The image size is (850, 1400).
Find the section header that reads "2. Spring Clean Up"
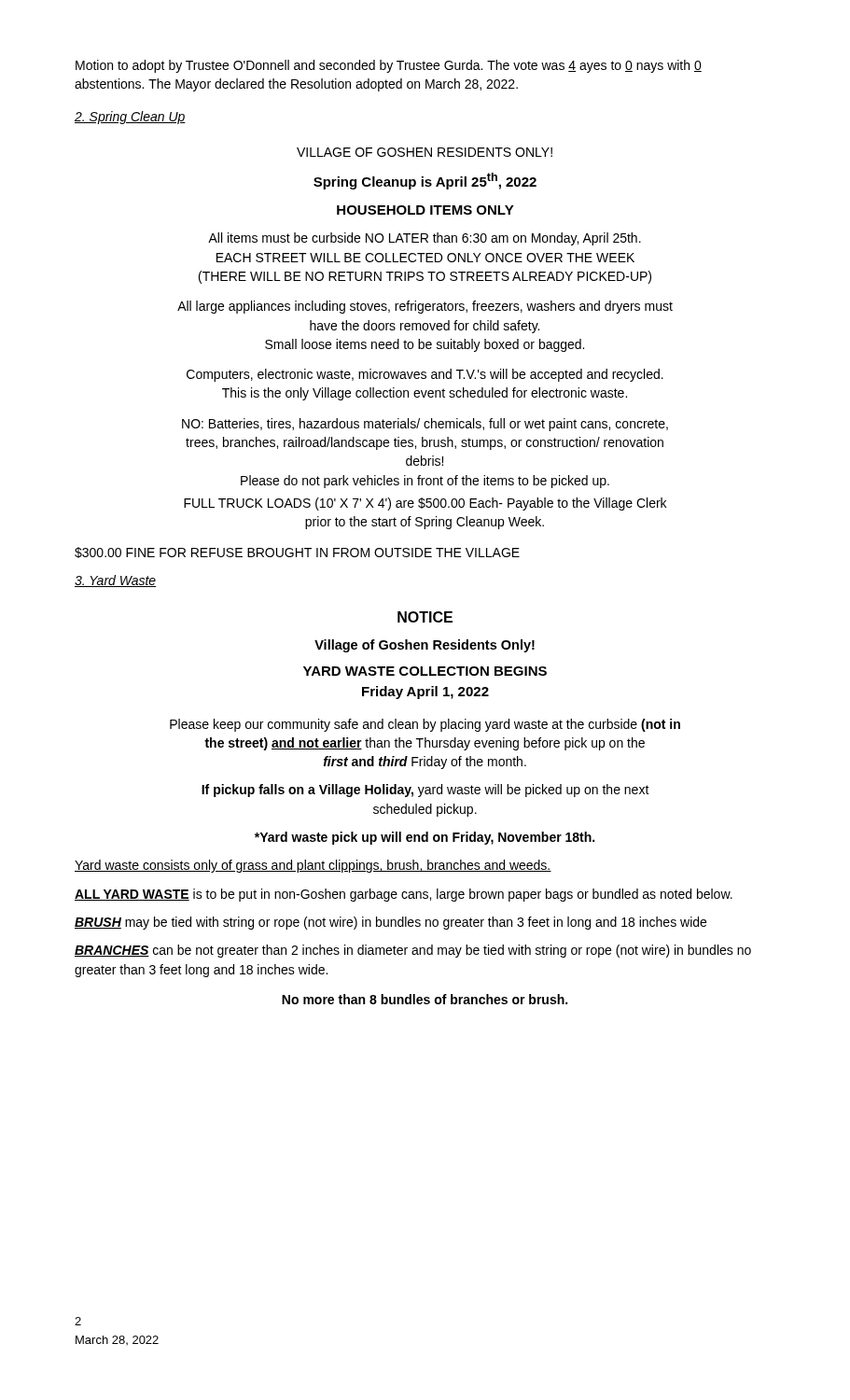pos(130,116)
